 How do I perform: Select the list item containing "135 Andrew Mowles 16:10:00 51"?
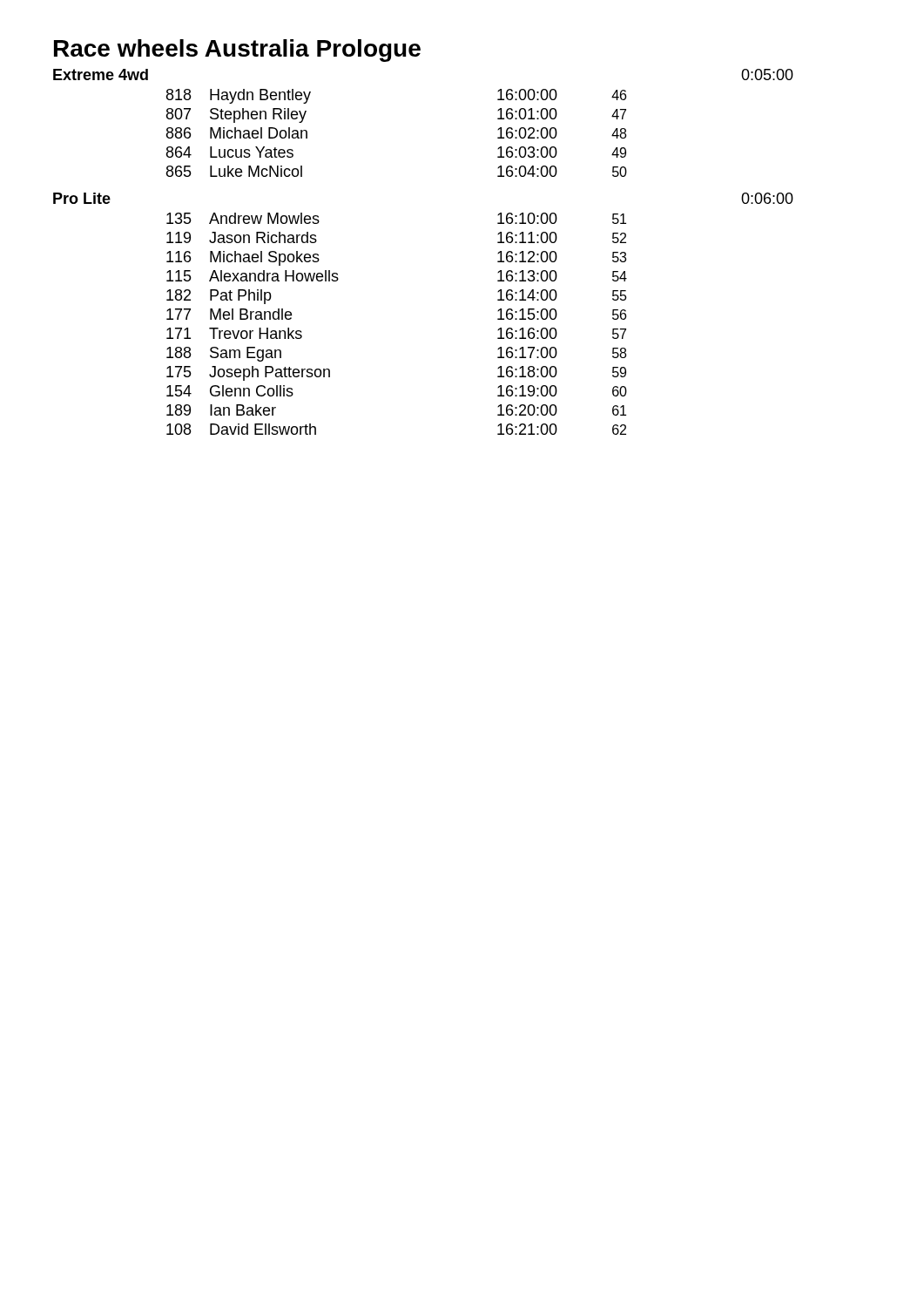[x=179, y=218]
